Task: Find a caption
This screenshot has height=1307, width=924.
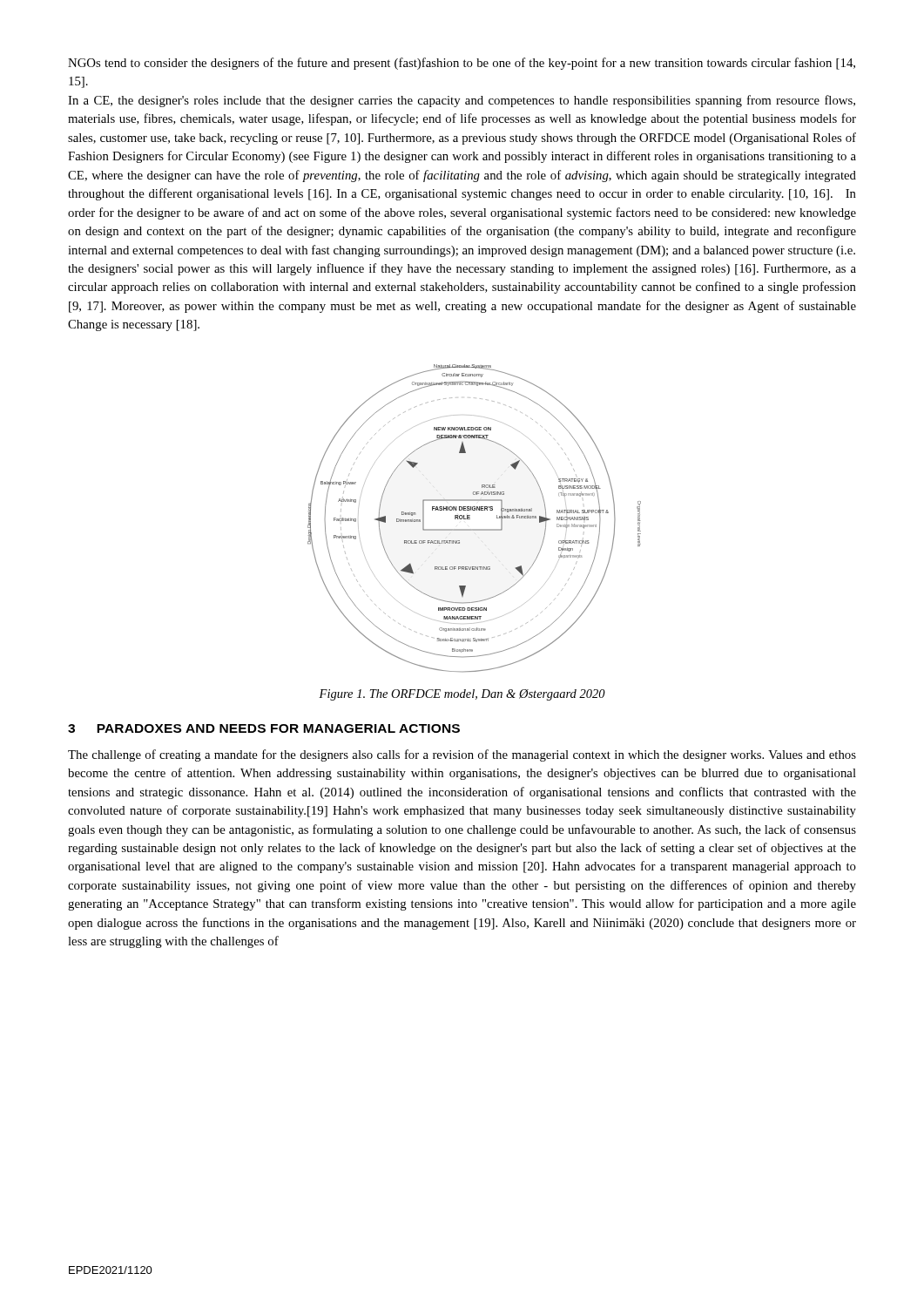Action: tap(462, 694)
